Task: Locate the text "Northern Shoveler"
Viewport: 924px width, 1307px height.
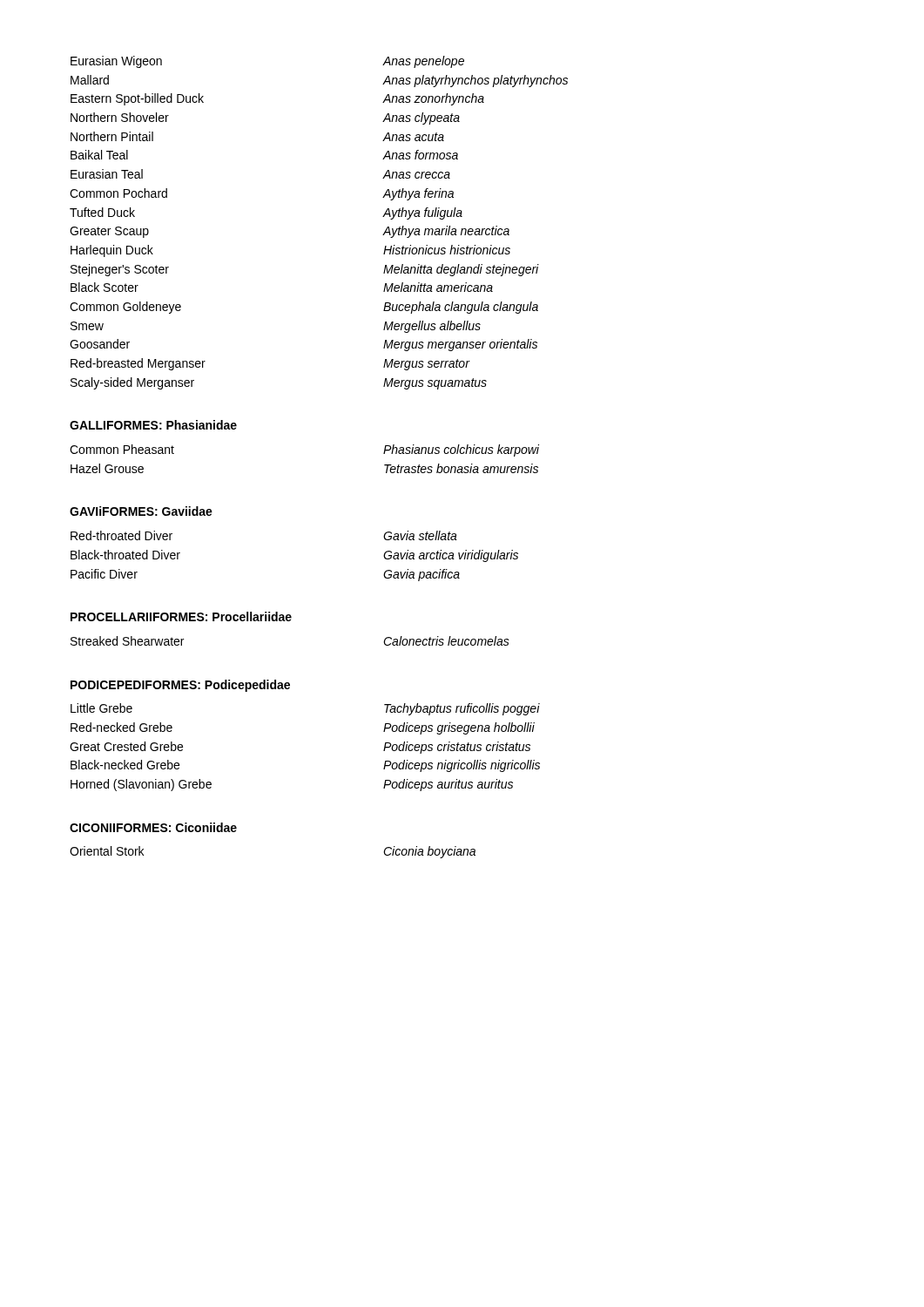Action: pos(119,118)
